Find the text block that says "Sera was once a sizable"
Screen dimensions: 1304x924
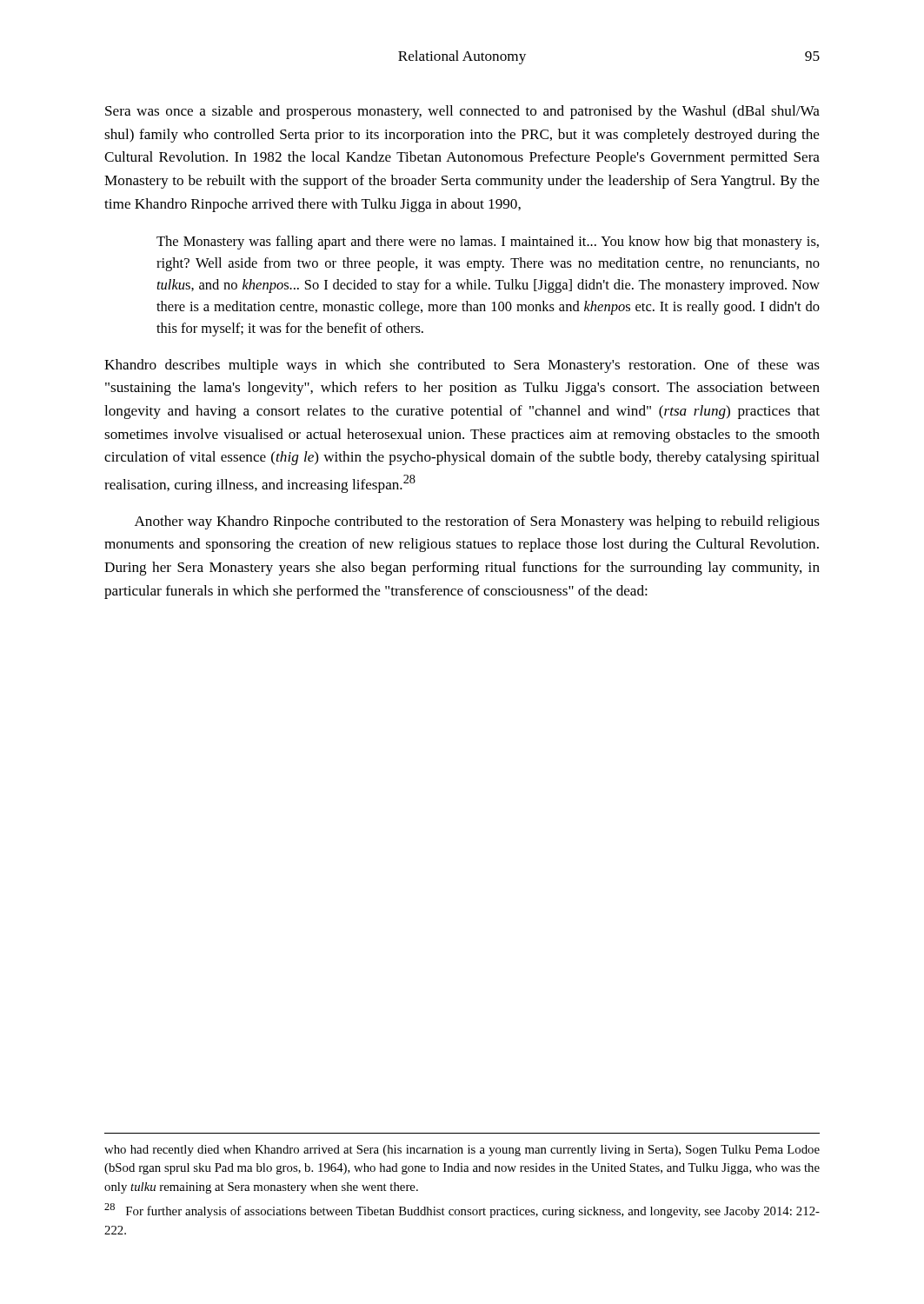(462, 158)
